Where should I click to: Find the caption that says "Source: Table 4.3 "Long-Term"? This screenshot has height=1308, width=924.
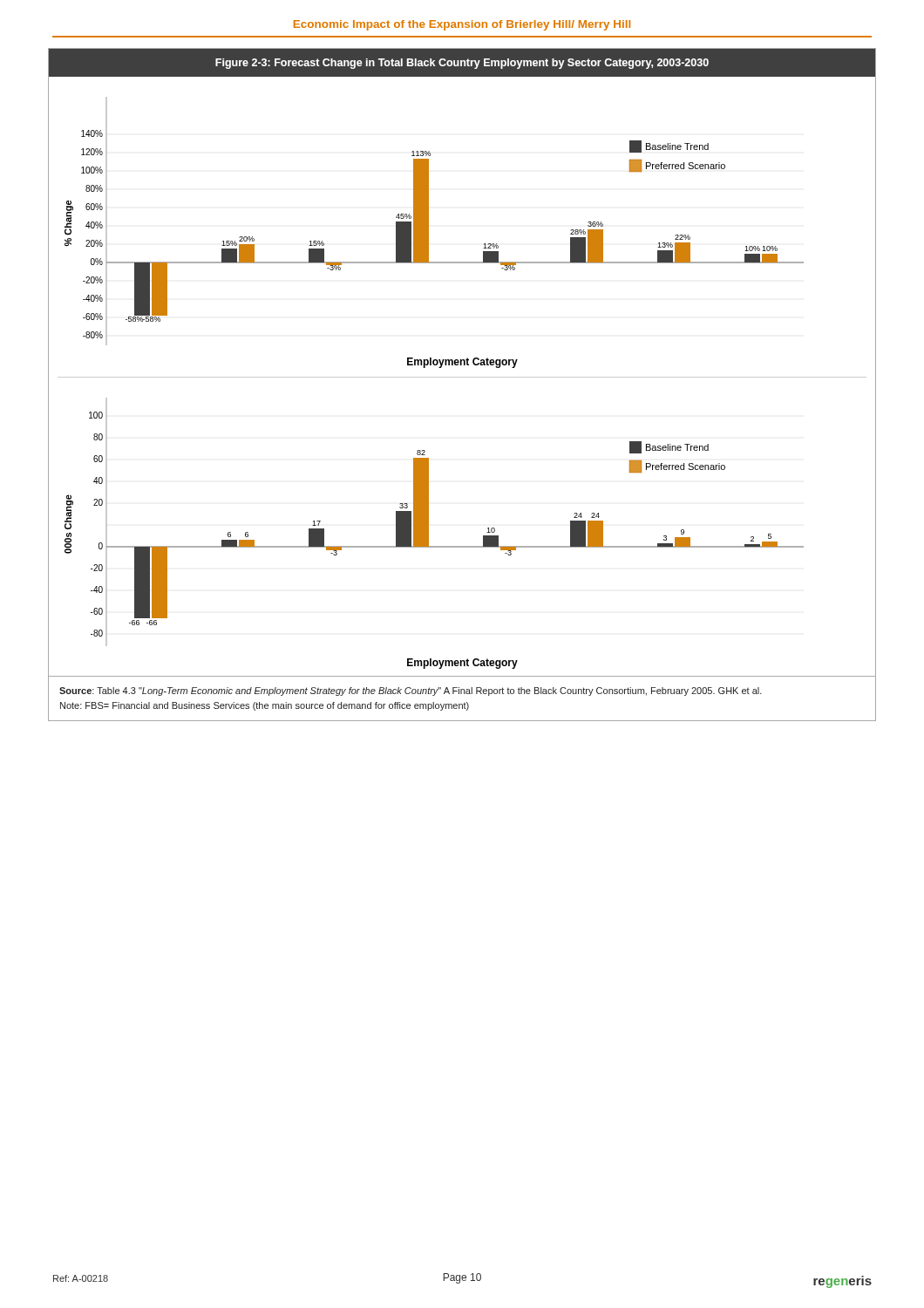(411, 698)
